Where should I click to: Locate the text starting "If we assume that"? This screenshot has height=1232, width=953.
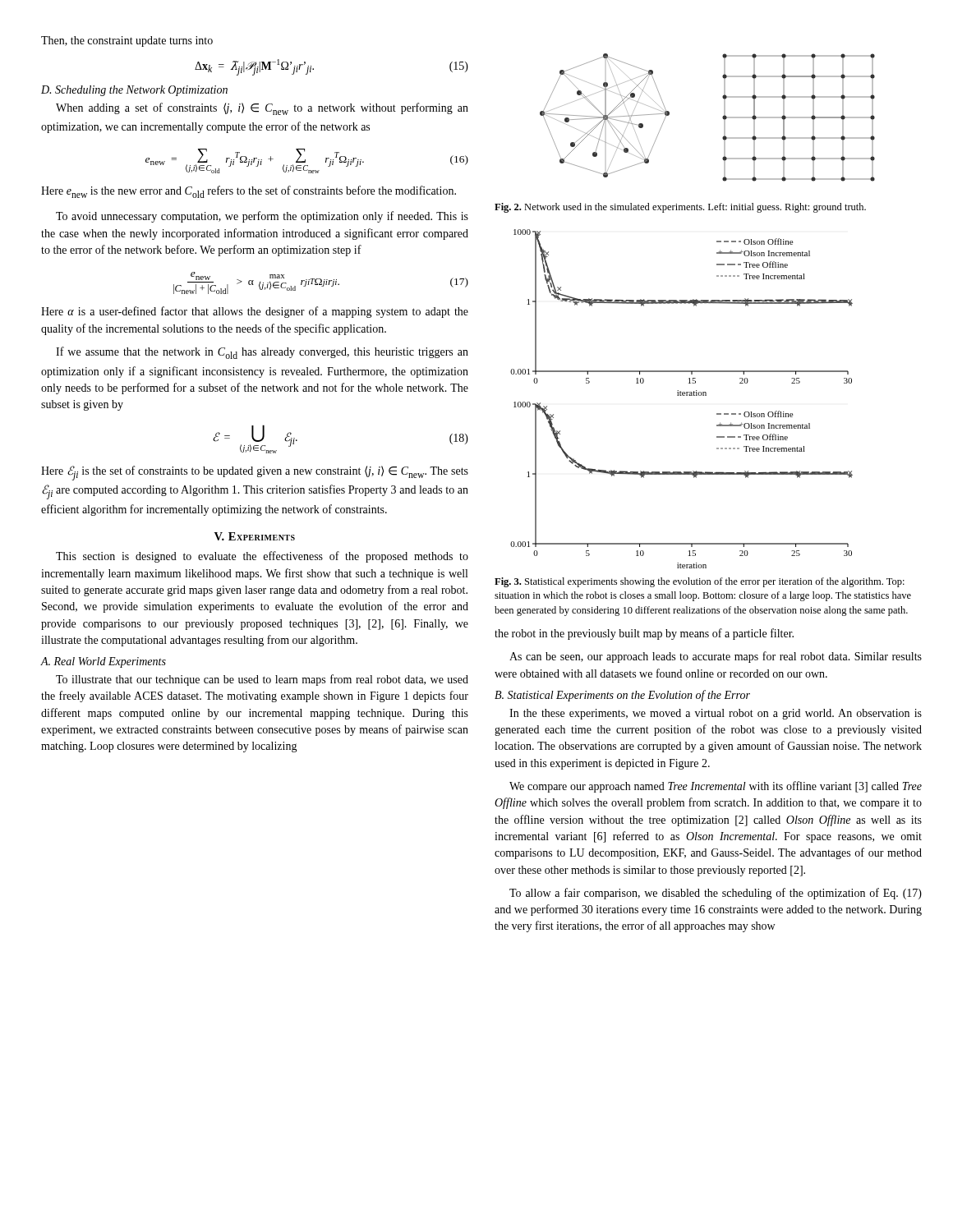(x=255, y=378)
